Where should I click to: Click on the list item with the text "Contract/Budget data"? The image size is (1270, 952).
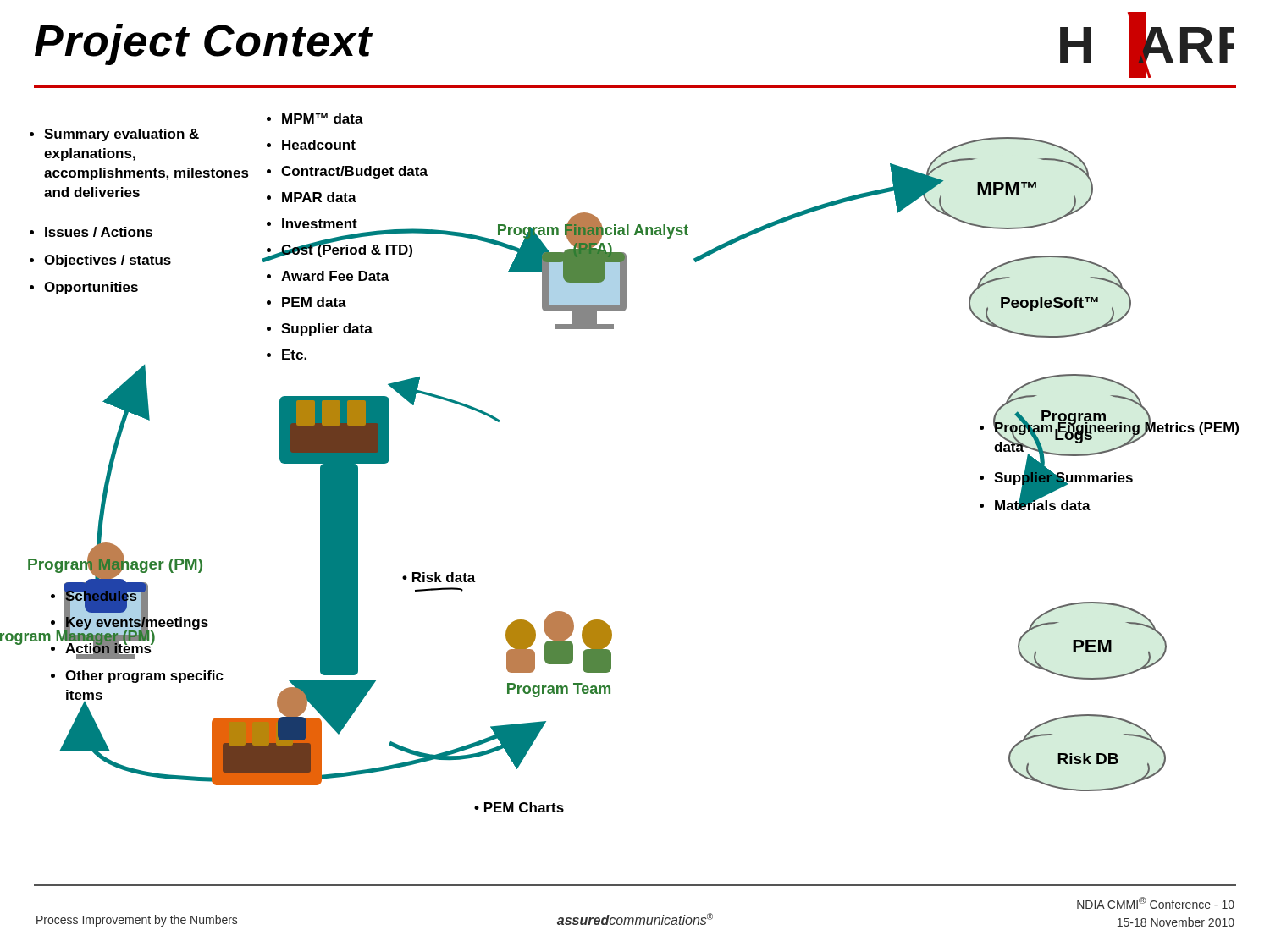pos(381,172)
